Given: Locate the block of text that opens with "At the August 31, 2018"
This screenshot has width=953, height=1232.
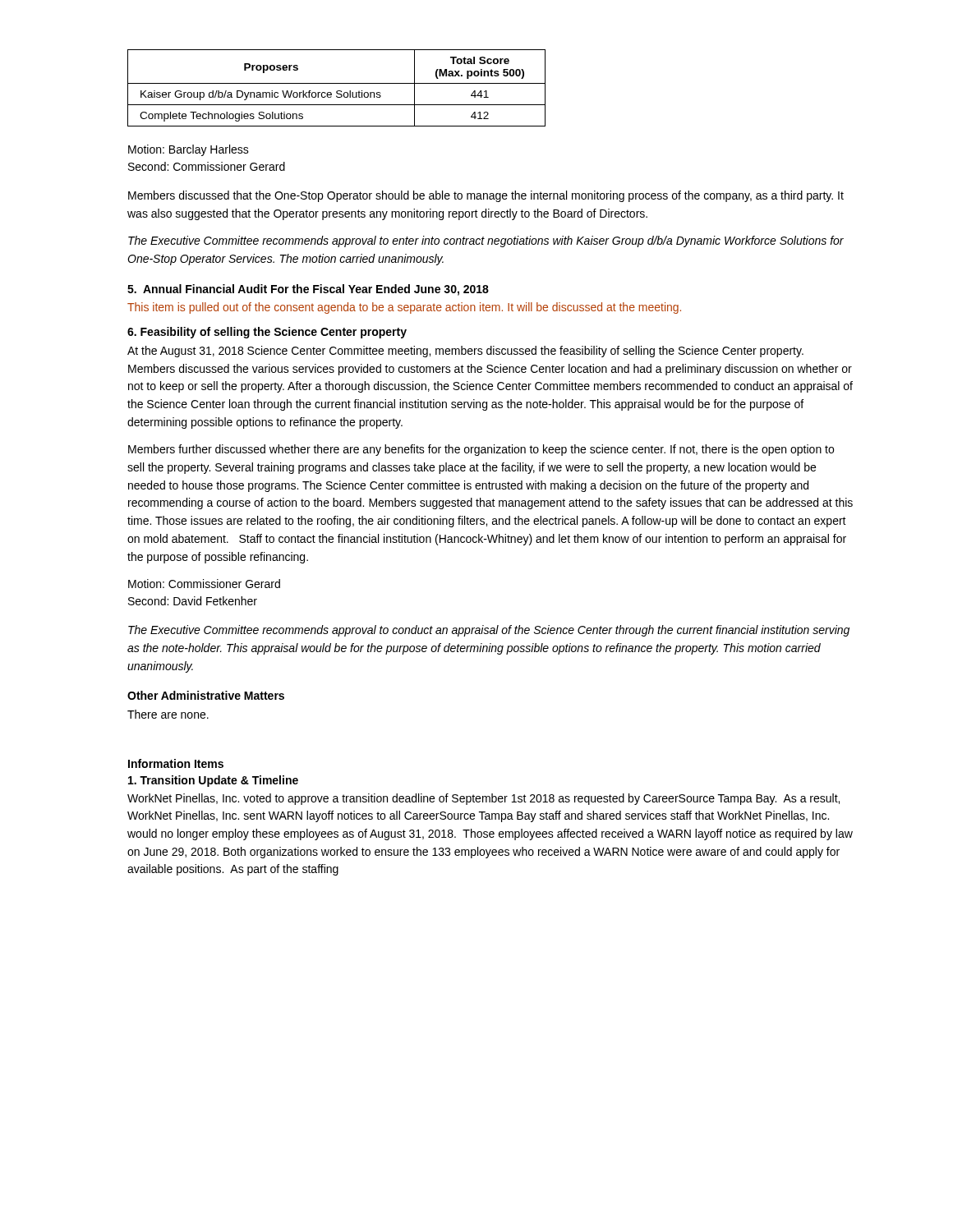Looking at the screenshot, I should coord(490,386).
